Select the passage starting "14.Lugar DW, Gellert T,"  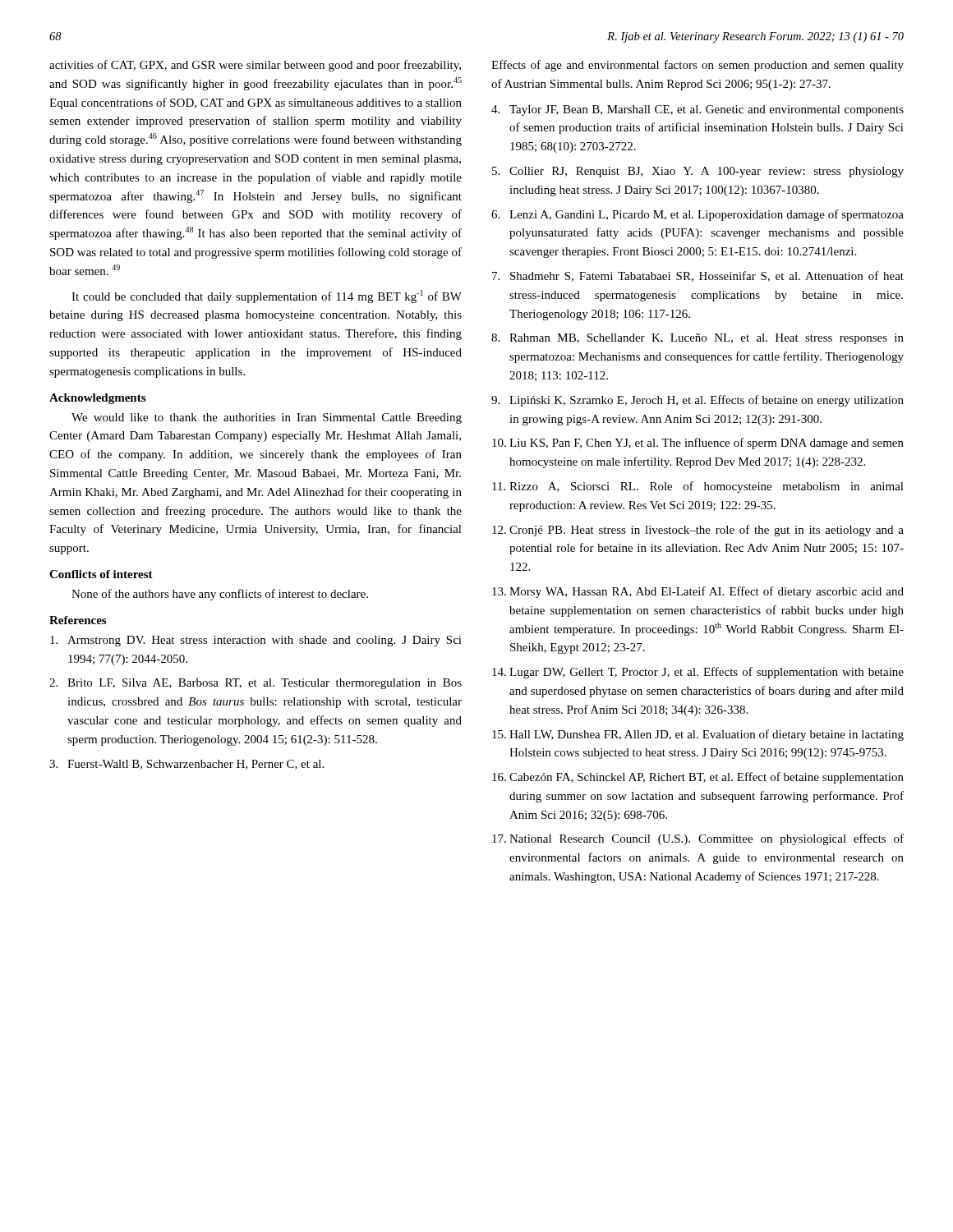(x=698, y=691)
